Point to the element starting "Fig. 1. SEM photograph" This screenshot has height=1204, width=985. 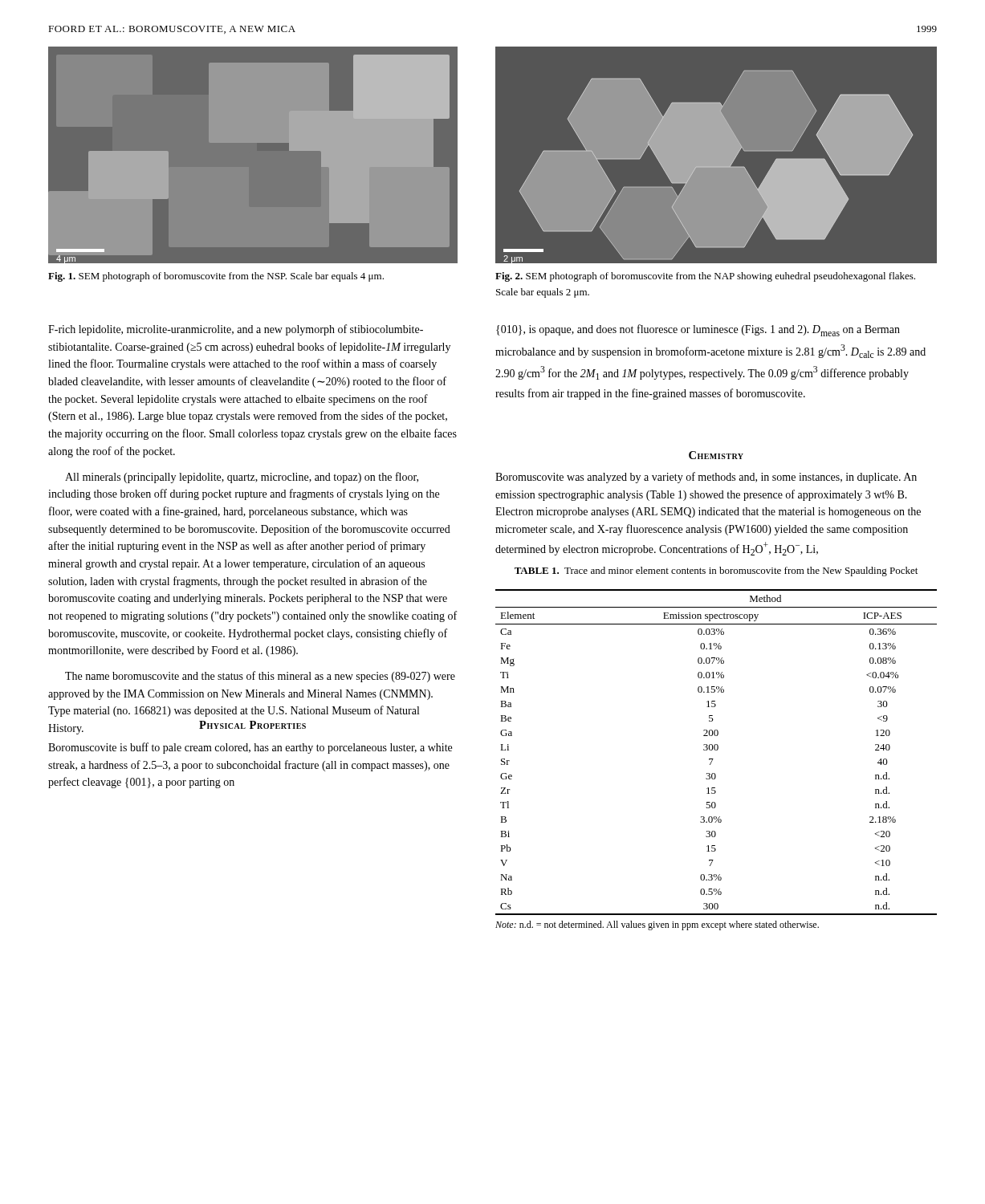click(216, 276)
